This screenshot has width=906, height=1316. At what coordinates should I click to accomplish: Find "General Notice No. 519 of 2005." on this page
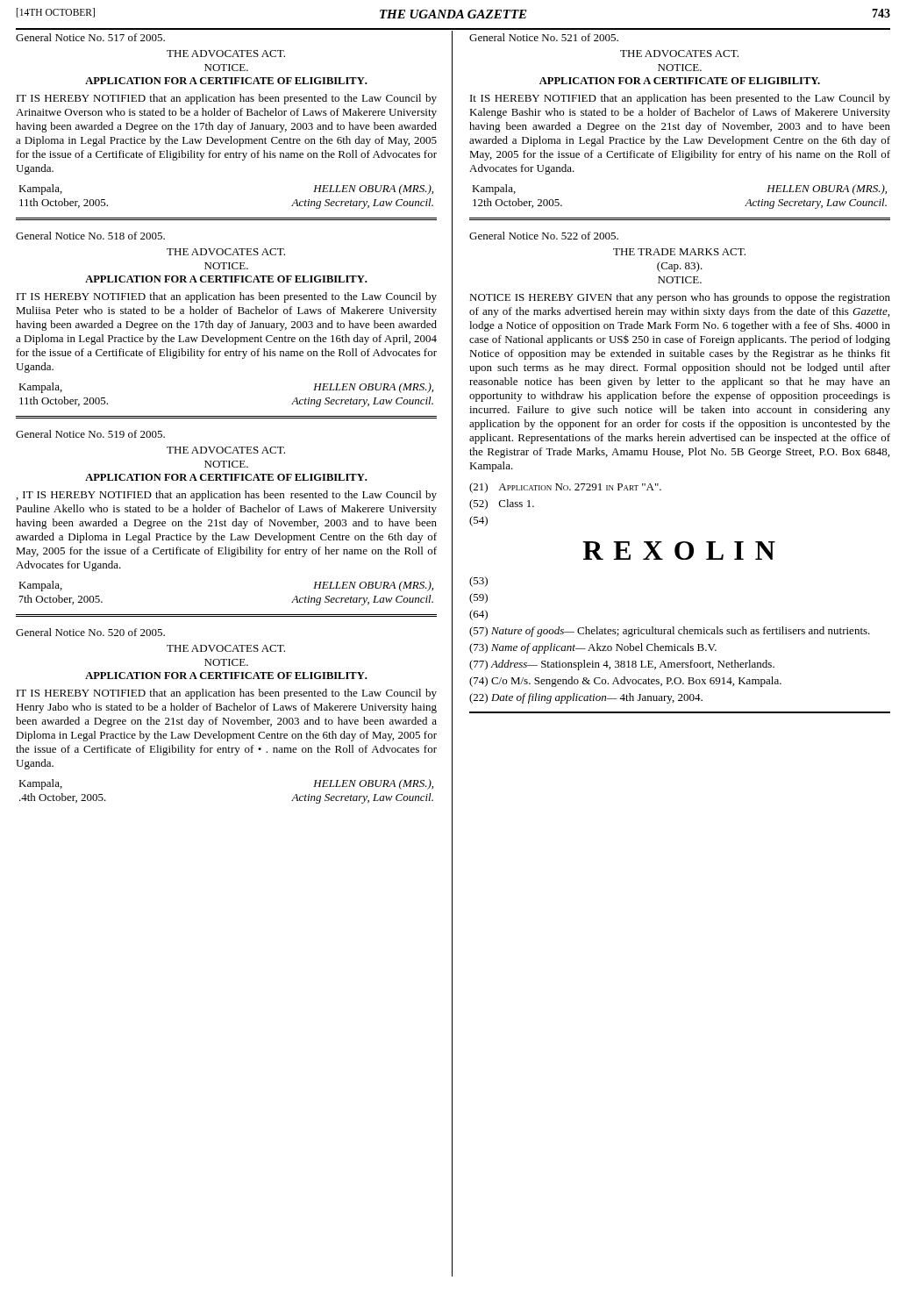[x=91, y=434]
